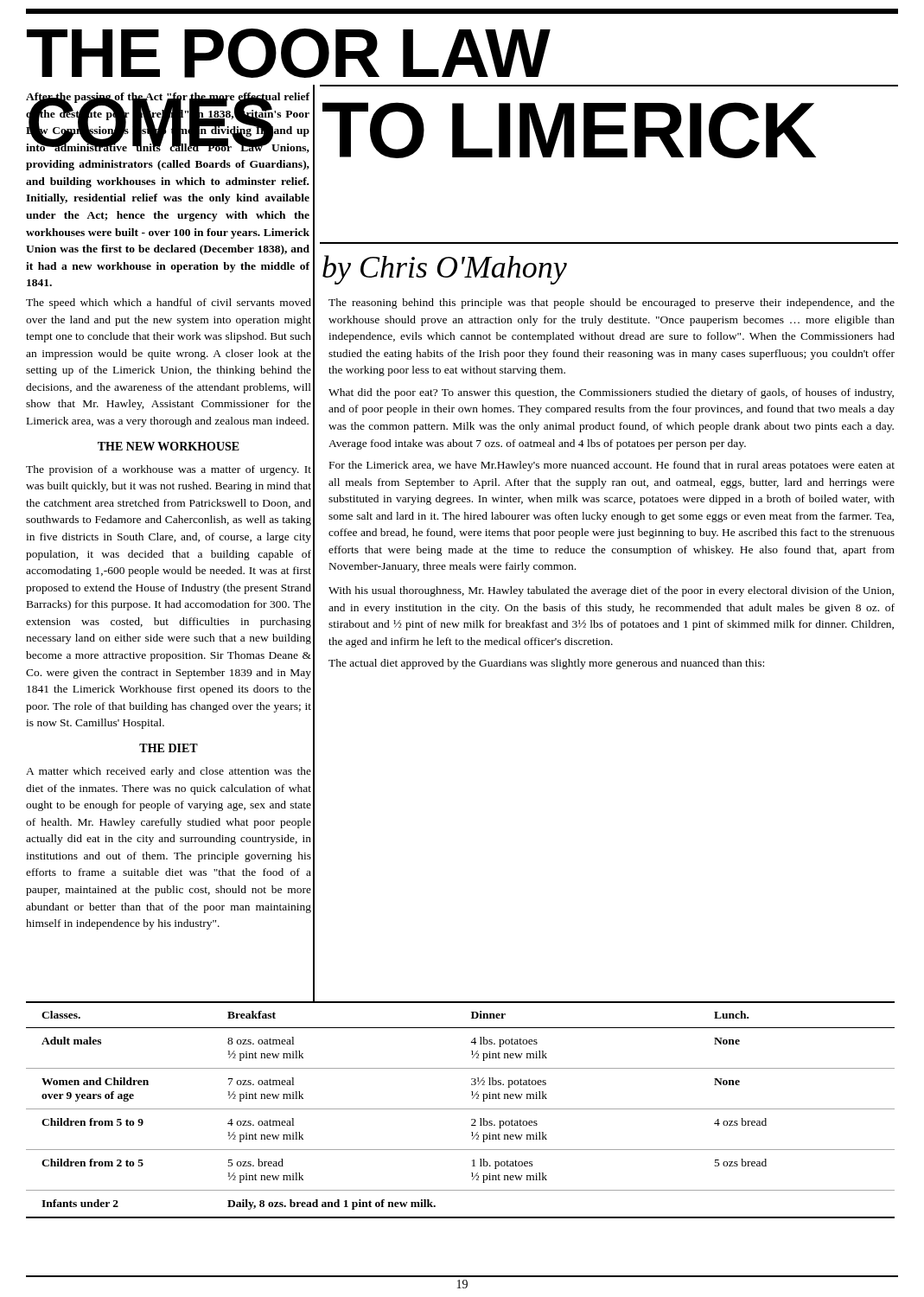Screen dimensions: 1297x924
Task: Locate the text block with the text "A matter which received early and close"
Action: point(169,847)
